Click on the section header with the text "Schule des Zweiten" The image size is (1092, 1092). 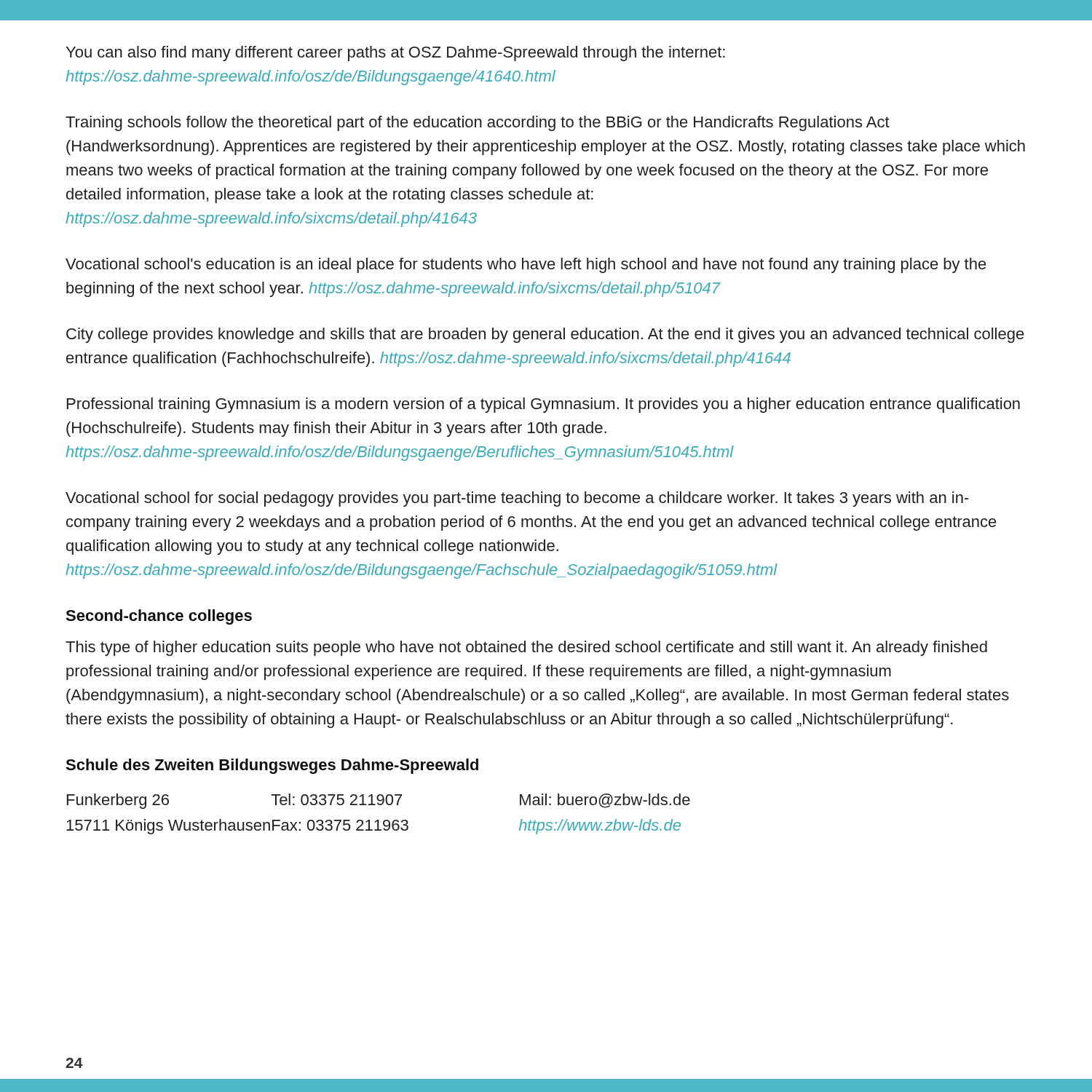pyautogui.click(x=272, y=766)
